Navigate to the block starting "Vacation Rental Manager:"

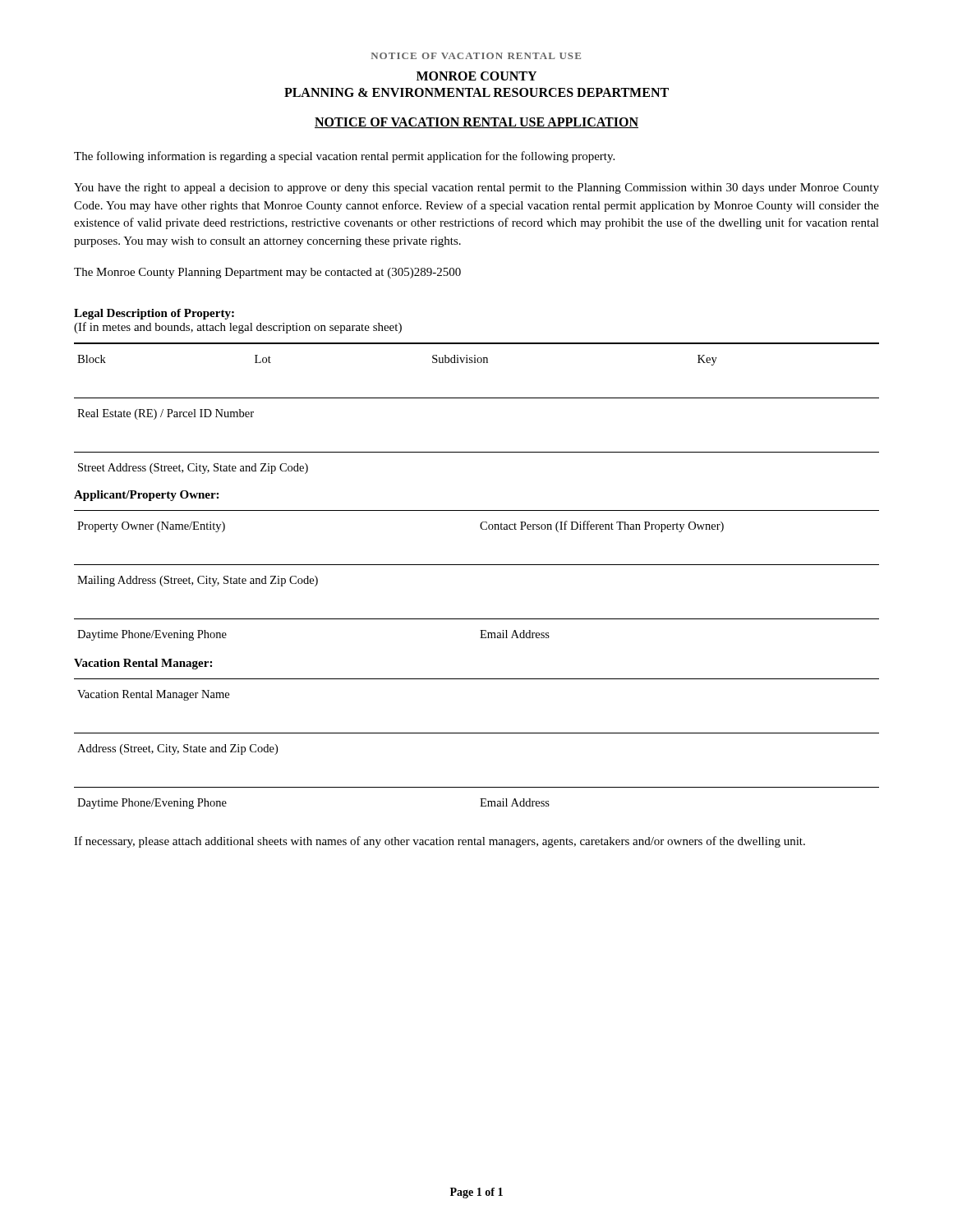click(144, 662)
